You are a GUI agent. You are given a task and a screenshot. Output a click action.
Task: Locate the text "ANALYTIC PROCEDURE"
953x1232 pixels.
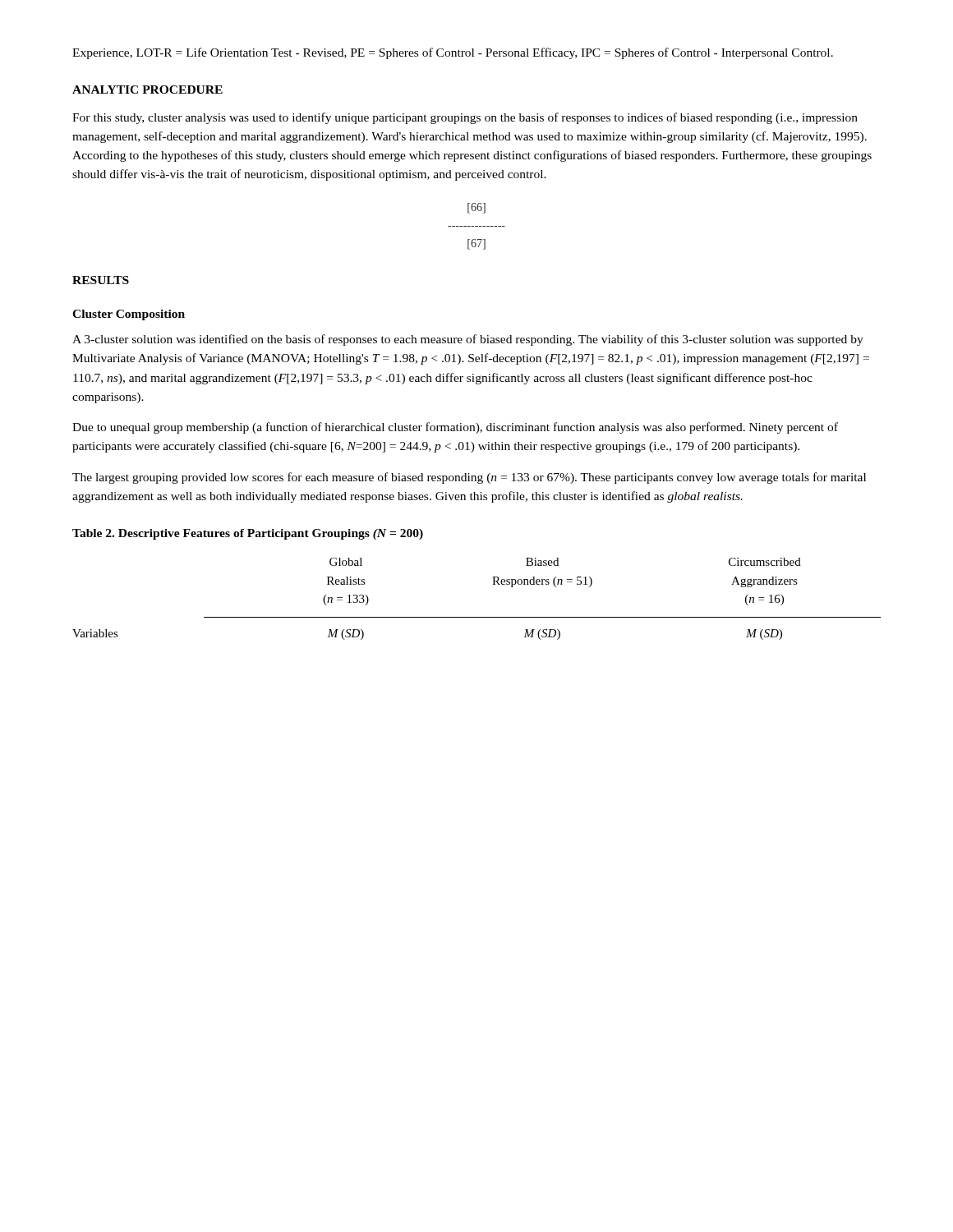(x=147, y=90)
